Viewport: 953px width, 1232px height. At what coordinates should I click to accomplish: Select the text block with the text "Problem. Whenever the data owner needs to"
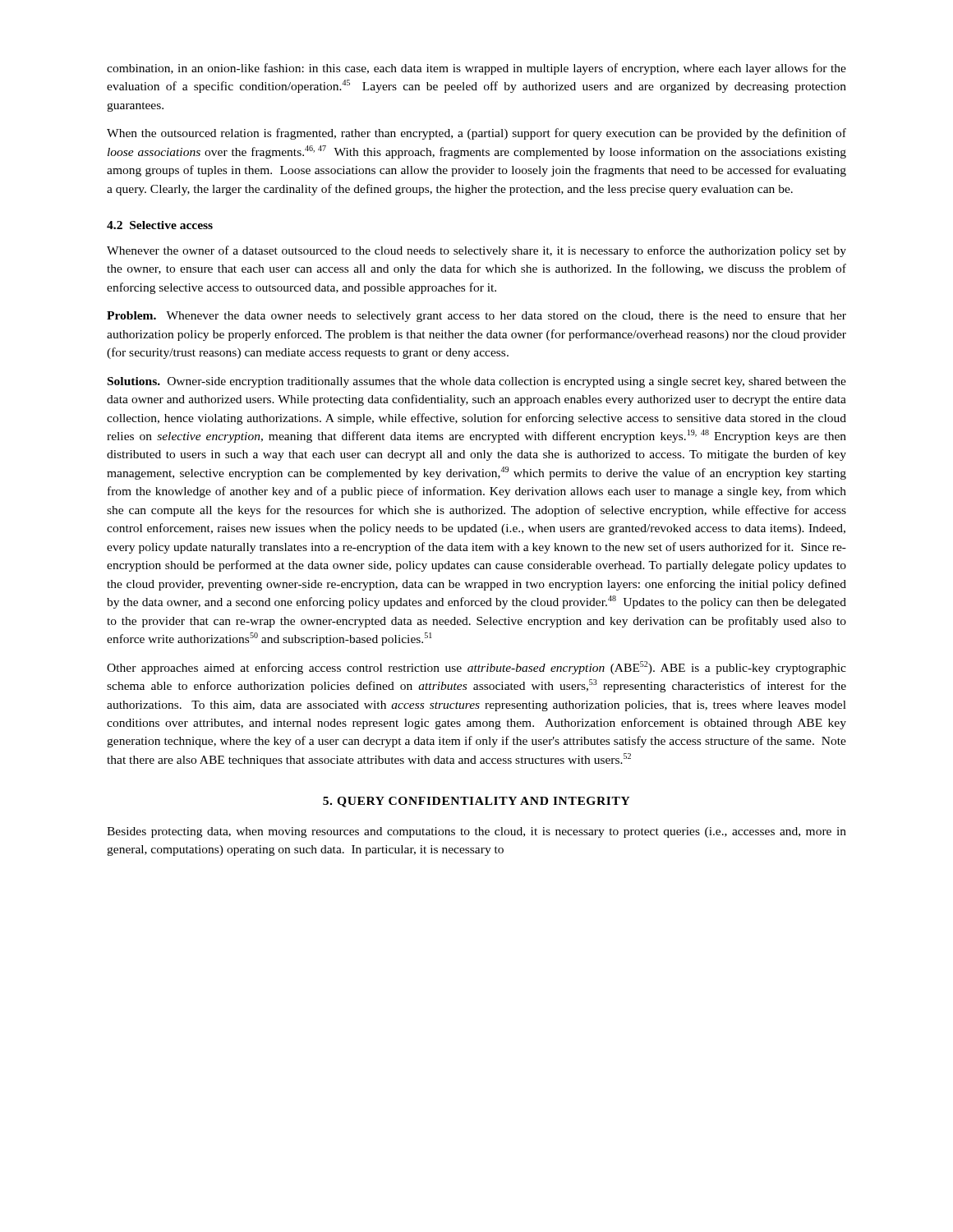pos(476,334)
